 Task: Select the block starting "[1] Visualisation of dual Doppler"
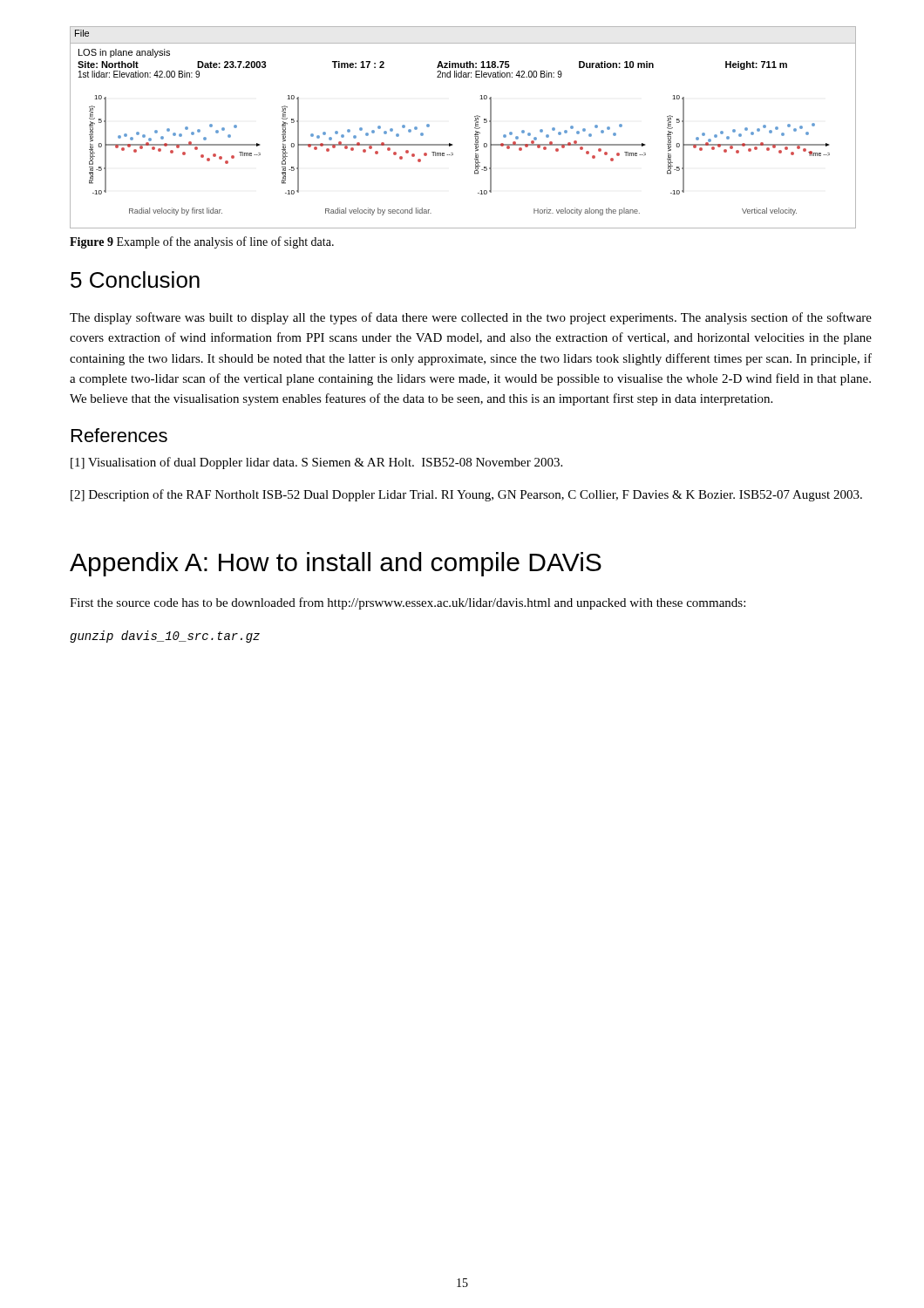317,462
